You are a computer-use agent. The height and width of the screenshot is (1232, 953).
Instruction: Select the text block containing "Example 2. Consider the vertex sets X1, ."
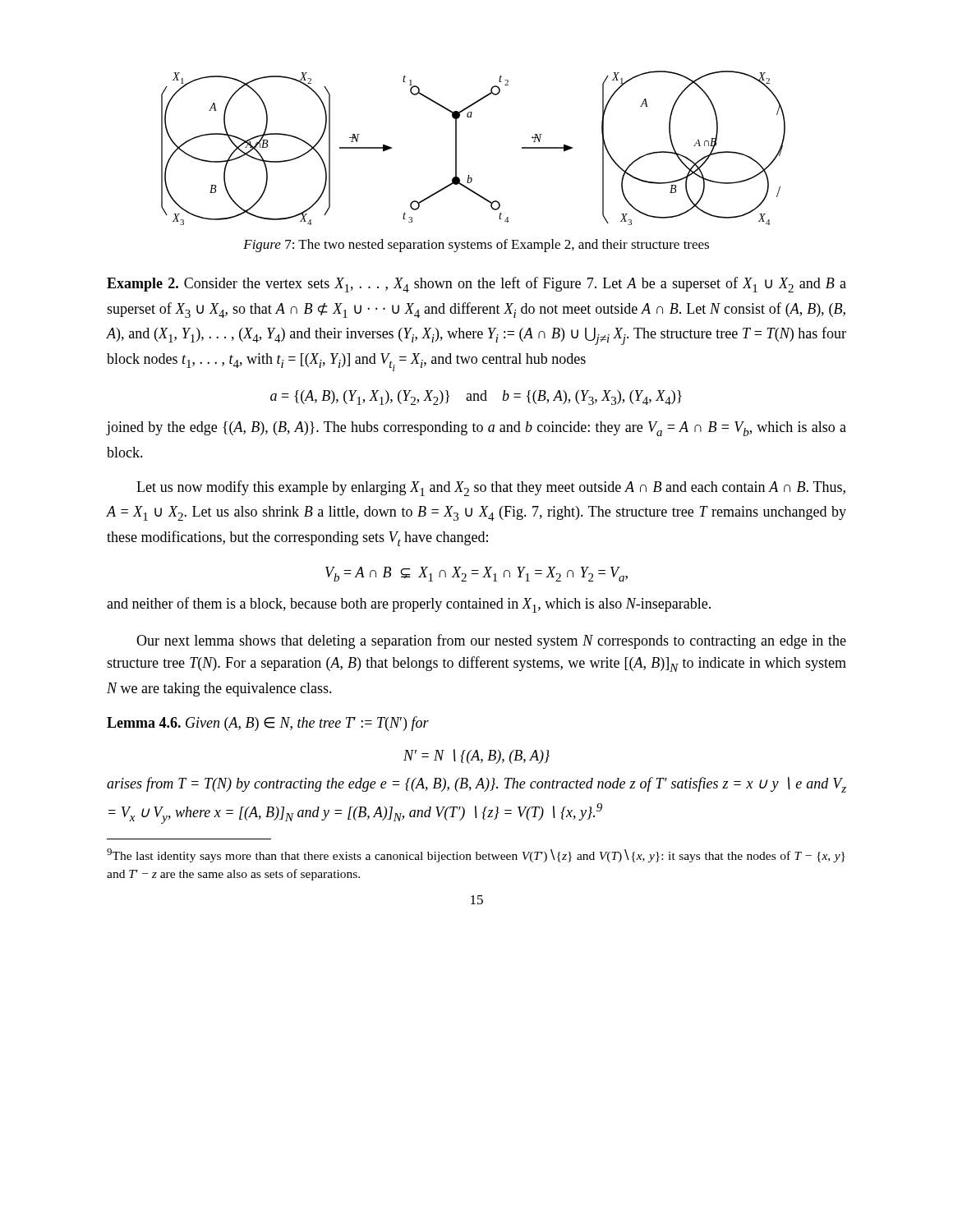[x=476, y=324]
